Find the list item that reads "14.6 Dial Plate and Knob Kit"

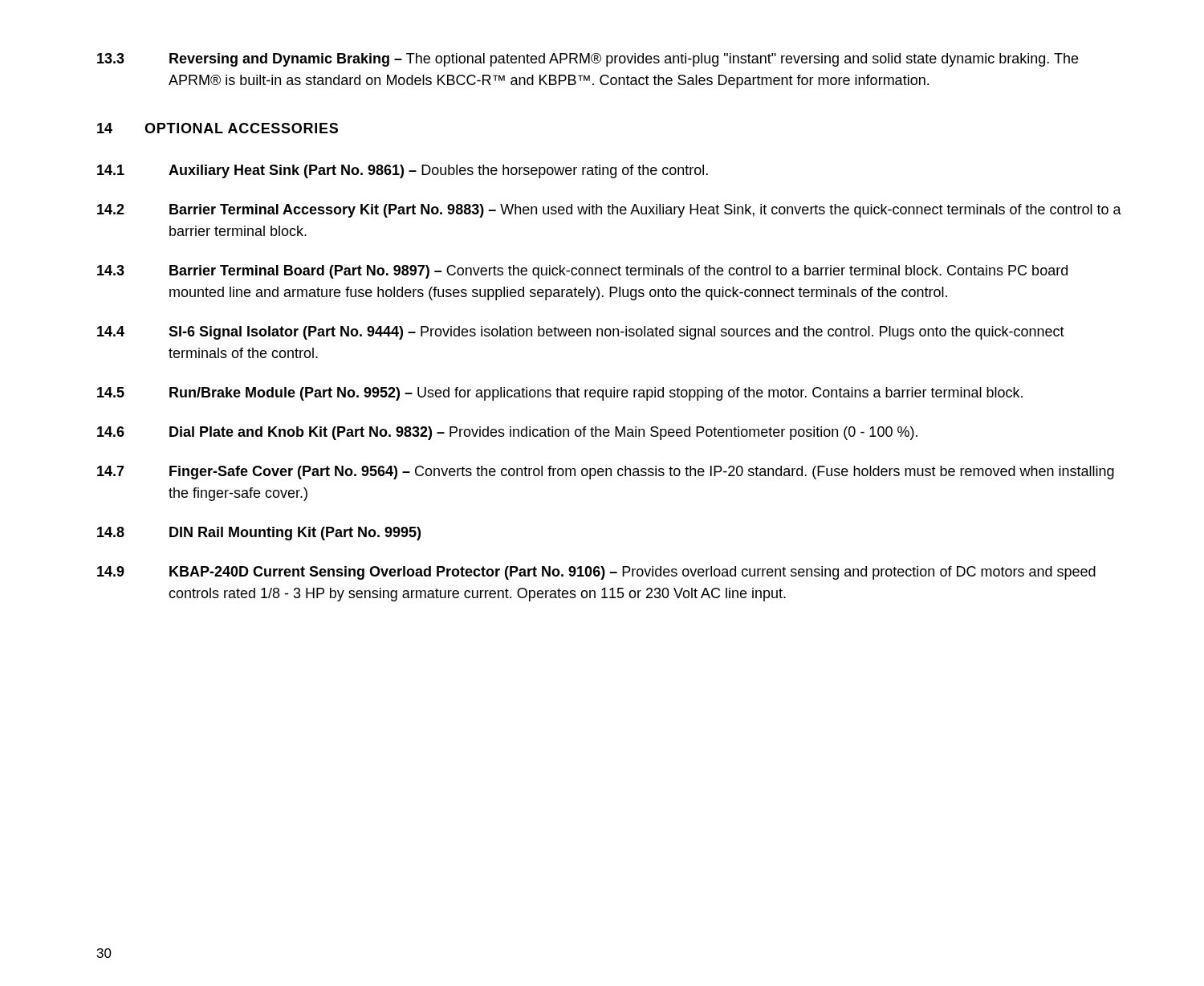click(610, 432)
